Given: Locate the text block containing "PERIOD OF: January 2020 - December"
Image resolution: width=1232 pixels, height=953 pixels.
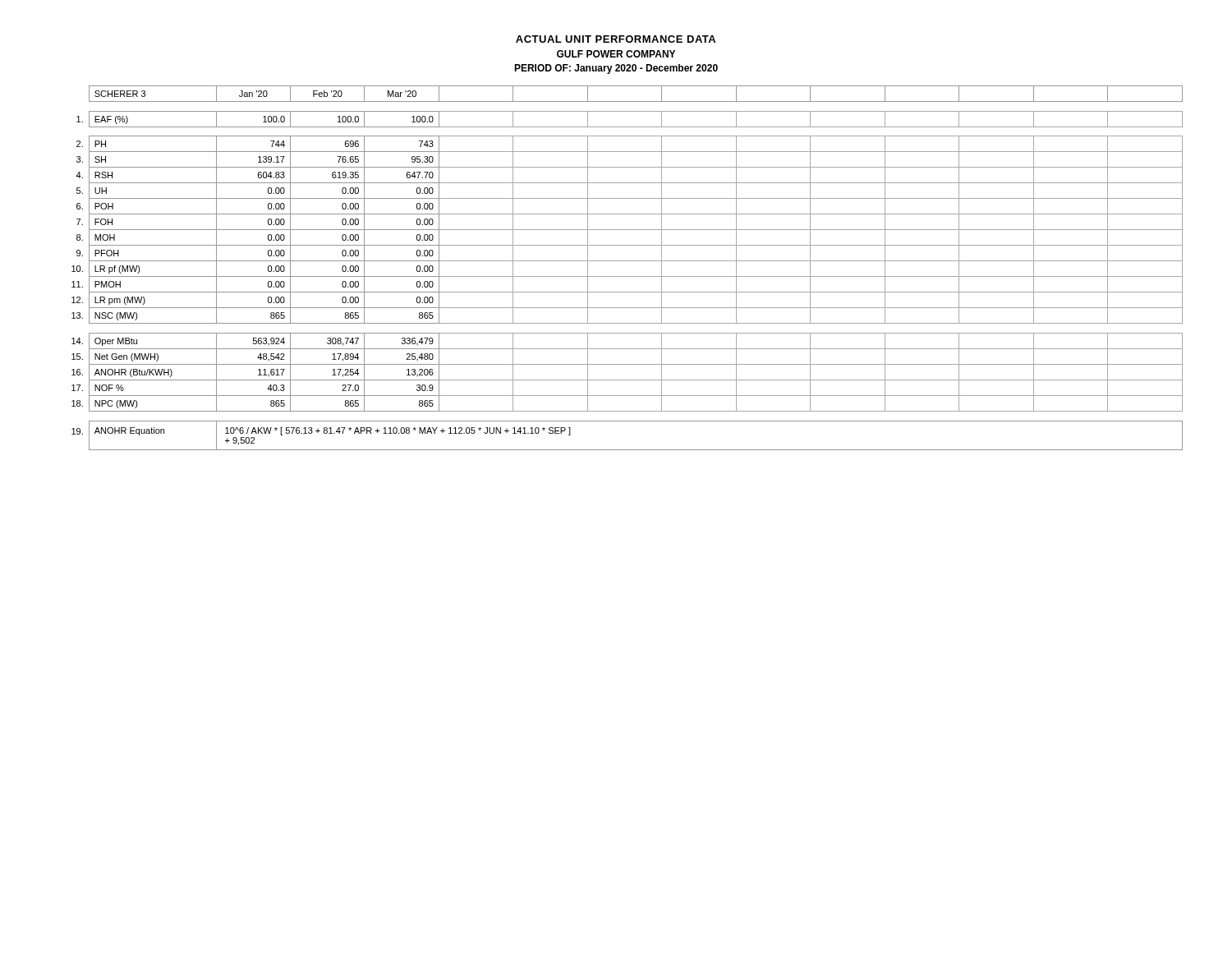Looking at the screenshot, I should pos(616,68).
